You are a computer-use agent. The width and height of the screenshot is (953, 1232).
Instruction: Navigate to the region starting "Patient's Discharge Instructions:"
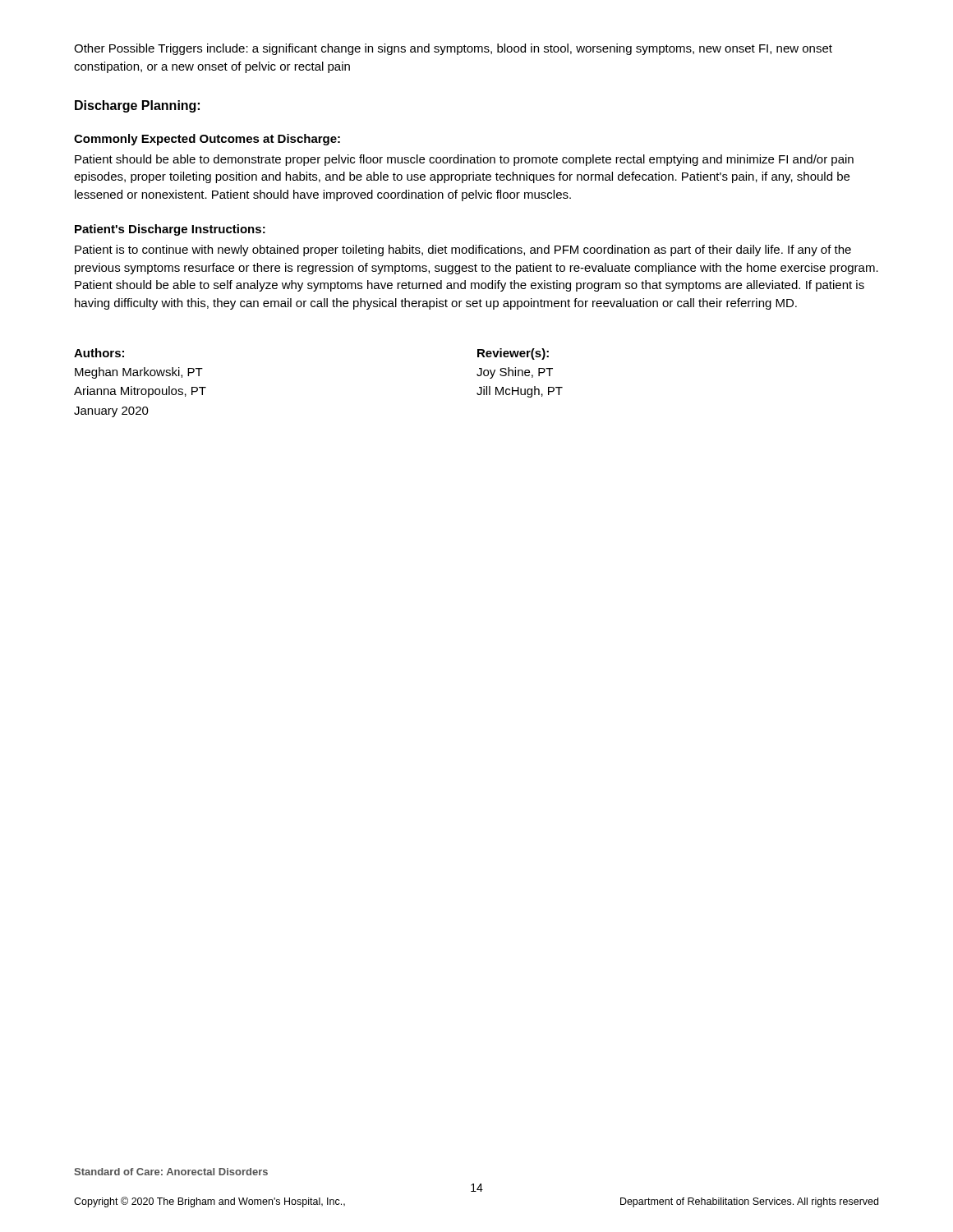(170, 229)
